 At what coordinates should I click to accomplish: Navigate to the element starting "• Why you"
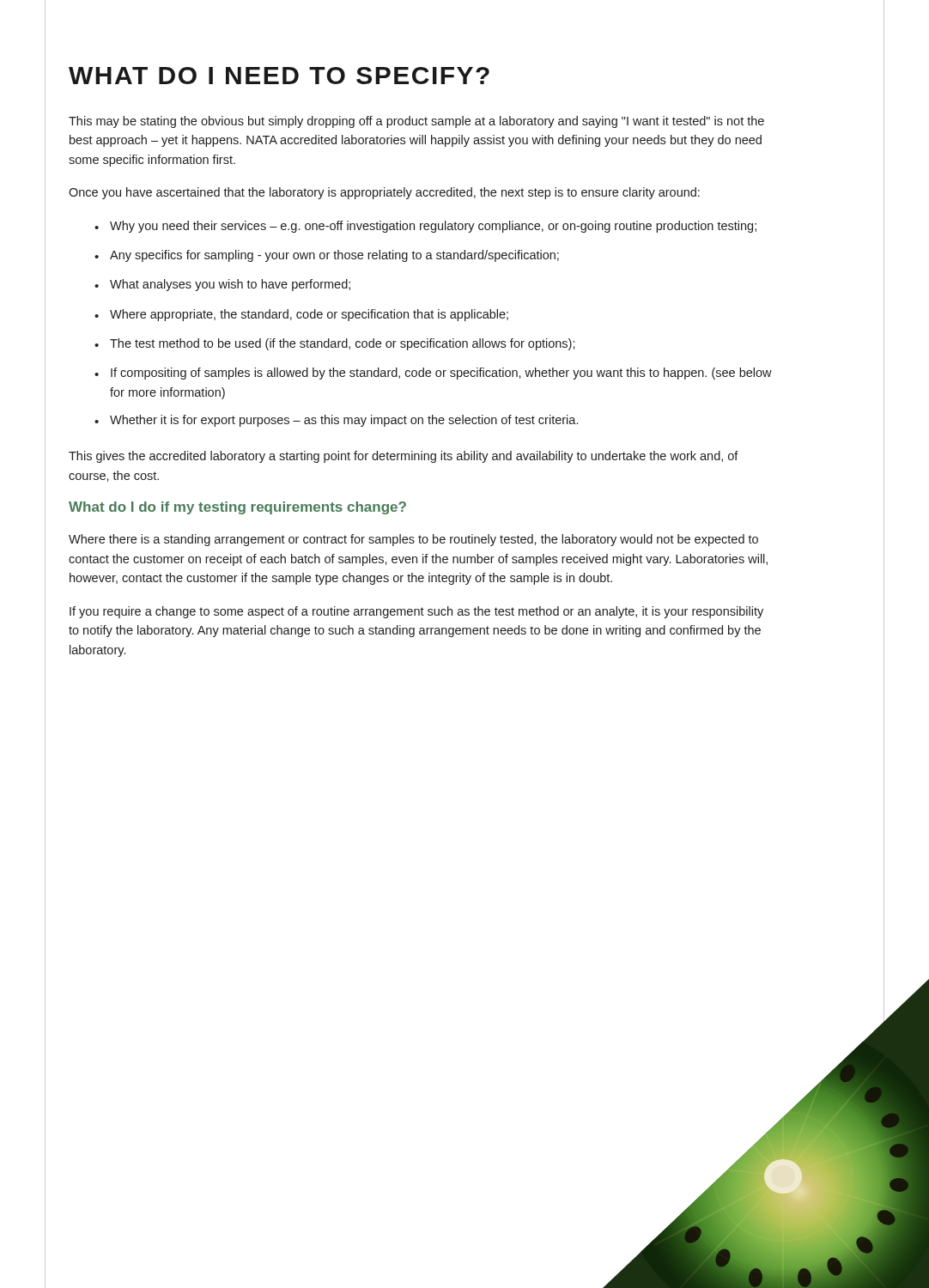tap(434, 227)
